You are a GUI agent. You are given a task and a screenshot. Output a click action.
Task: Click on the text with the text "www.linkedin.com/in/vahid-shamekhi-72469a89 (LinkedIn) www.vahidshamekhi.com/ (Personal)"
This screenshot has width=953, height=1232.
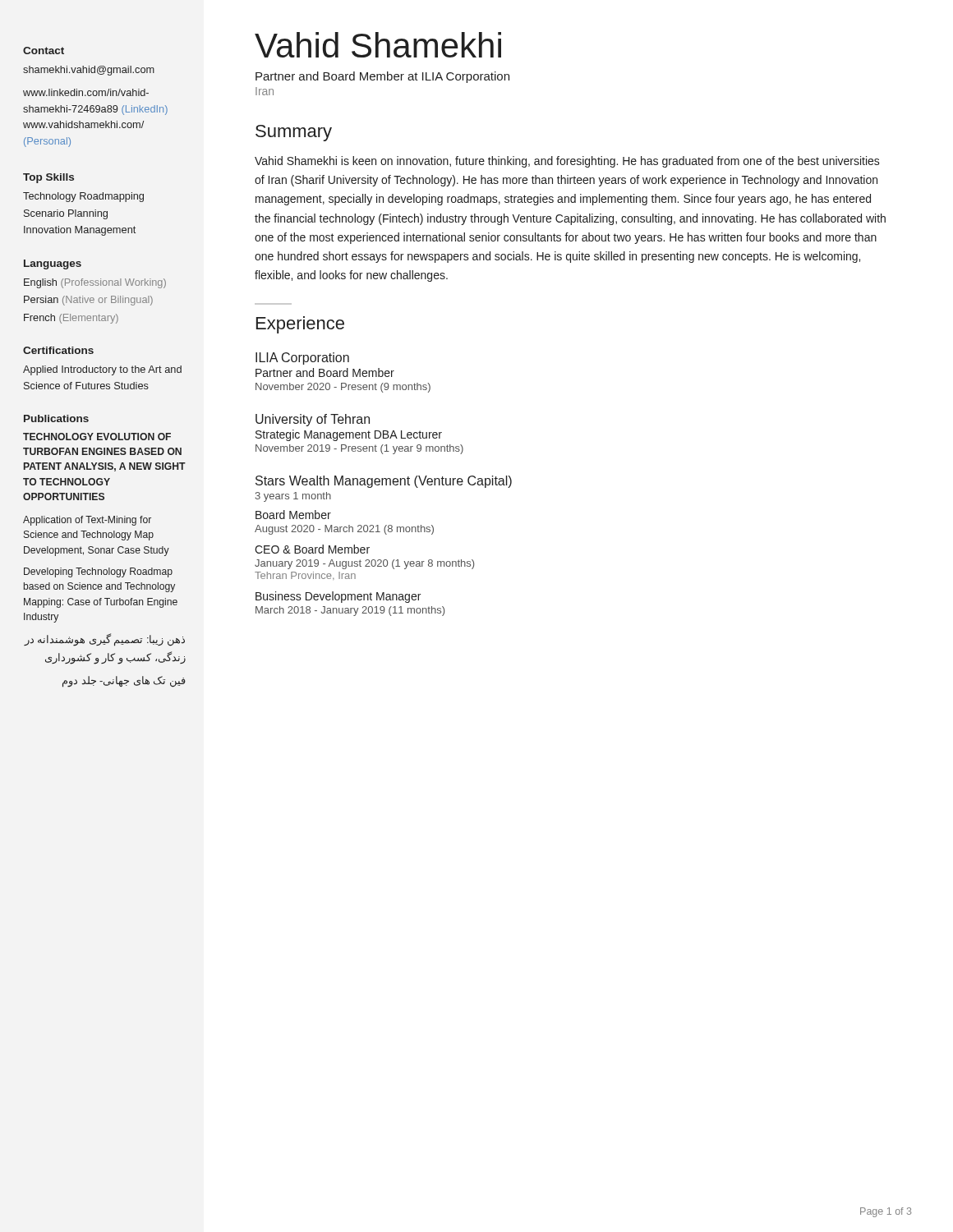(95, 117)
